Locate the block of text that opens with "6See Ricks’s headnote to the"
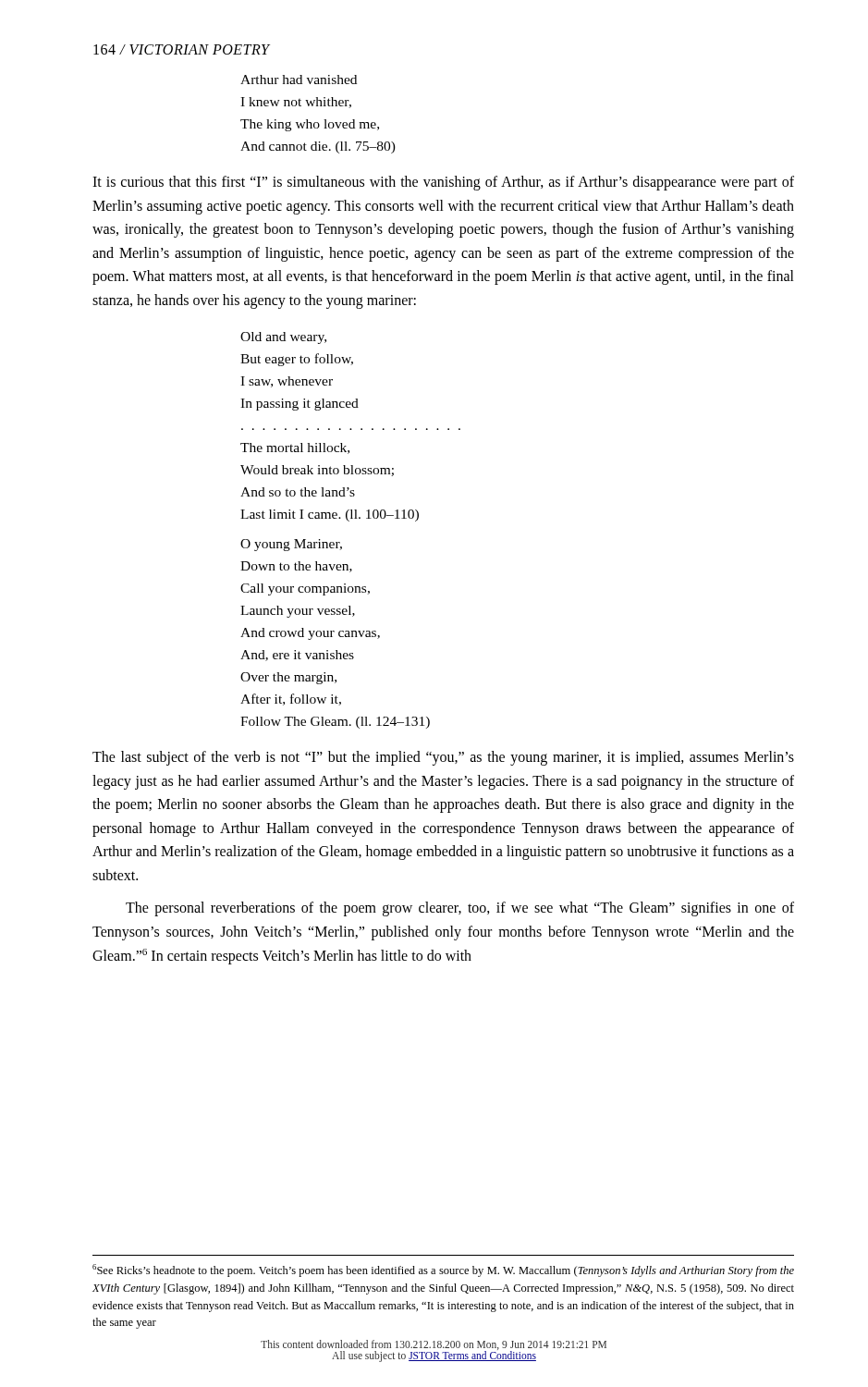868x1387 pixels. [443, 1296]
